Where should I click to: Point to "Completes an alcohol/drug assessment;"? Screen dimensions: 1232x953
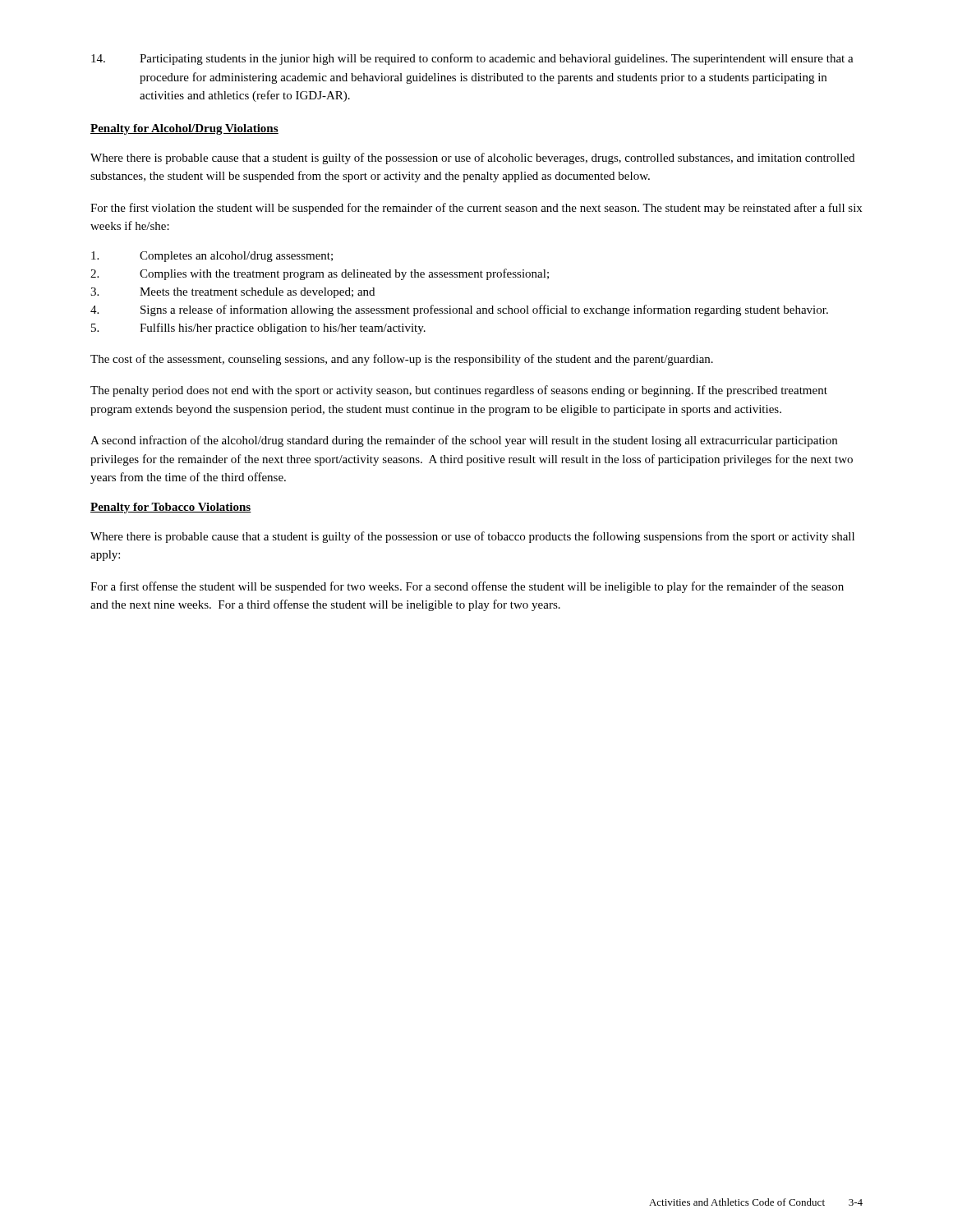[212, 257]
